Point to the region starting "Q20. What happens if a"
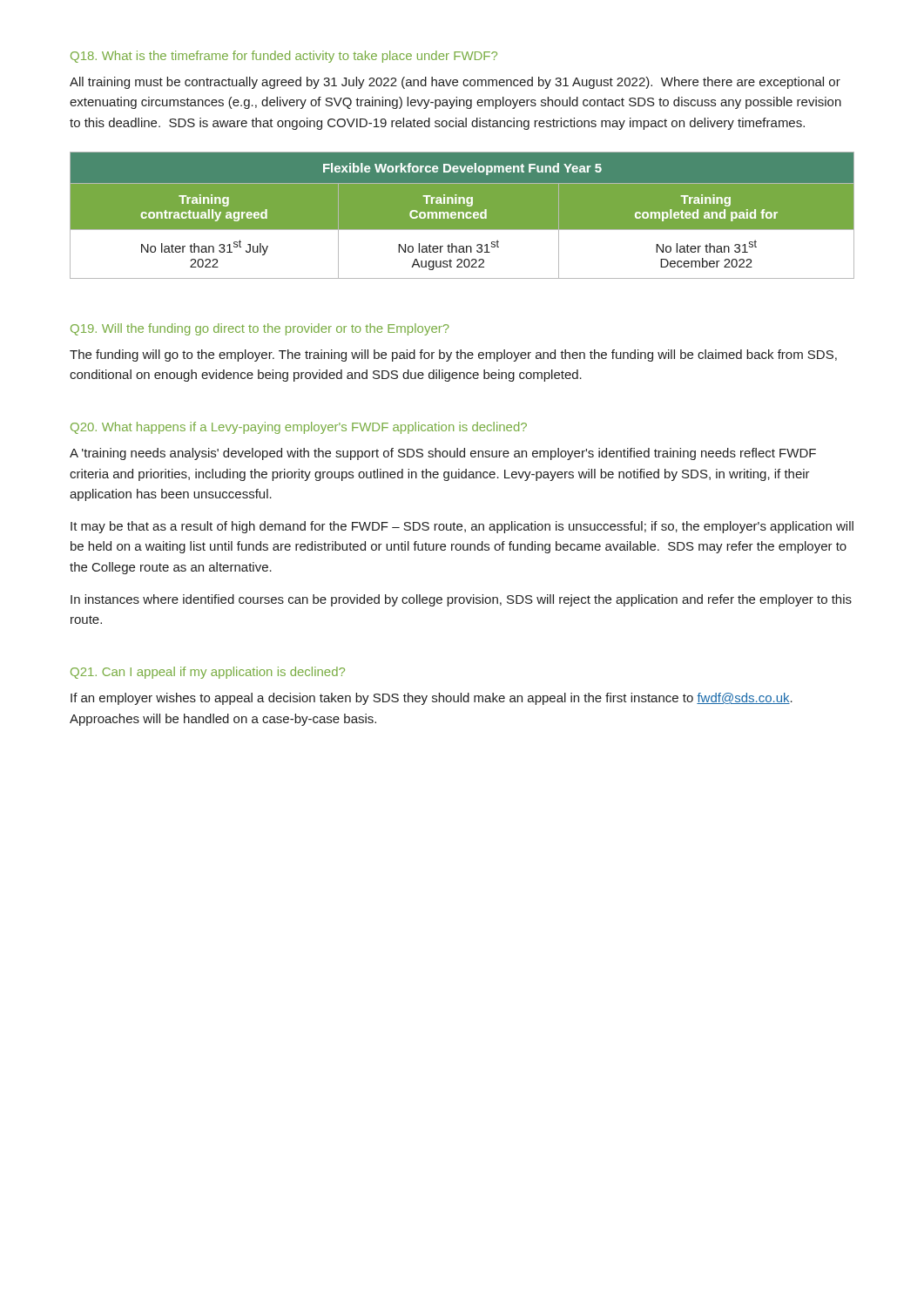The image size is (924, 1307). pos(299,427)
